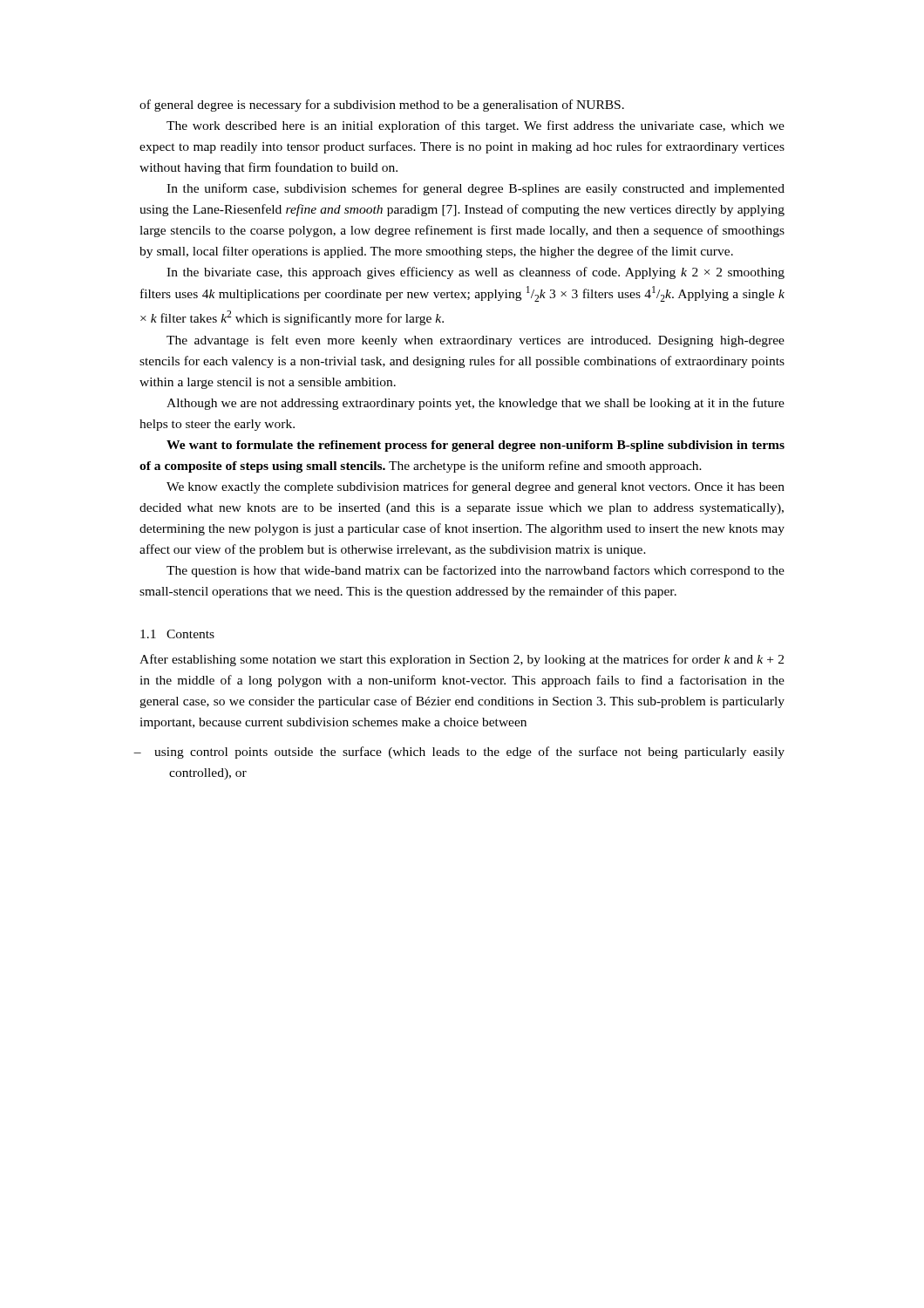Viewport: 924px width, 1308px height.
Task: Locate the text block that reads "We want to formulate the refinement process"
Action: point(462,455)
